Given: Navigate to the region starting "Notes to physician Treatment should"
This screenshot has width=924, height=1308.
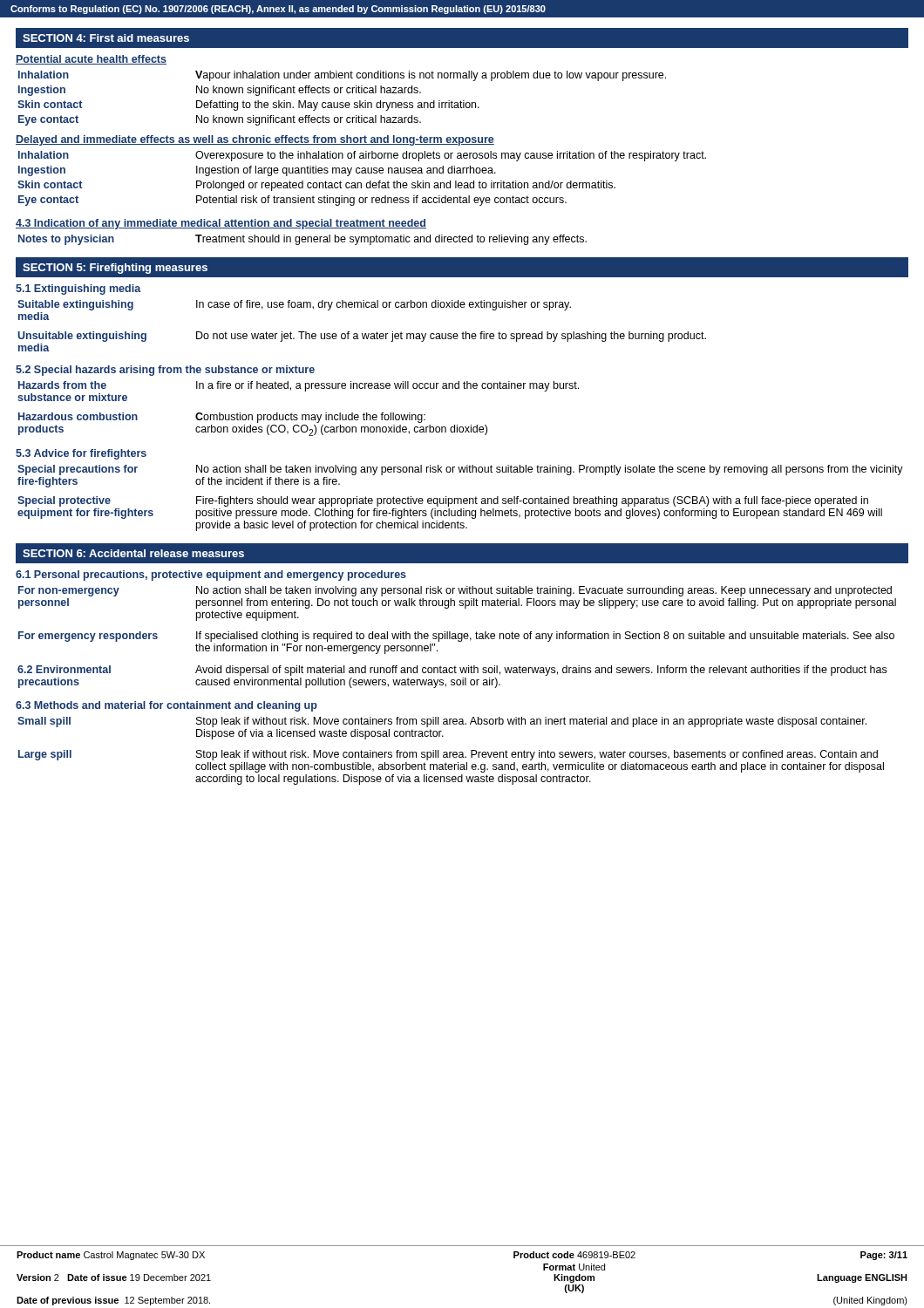Looking at the screenshot, I should coord(462,239).
